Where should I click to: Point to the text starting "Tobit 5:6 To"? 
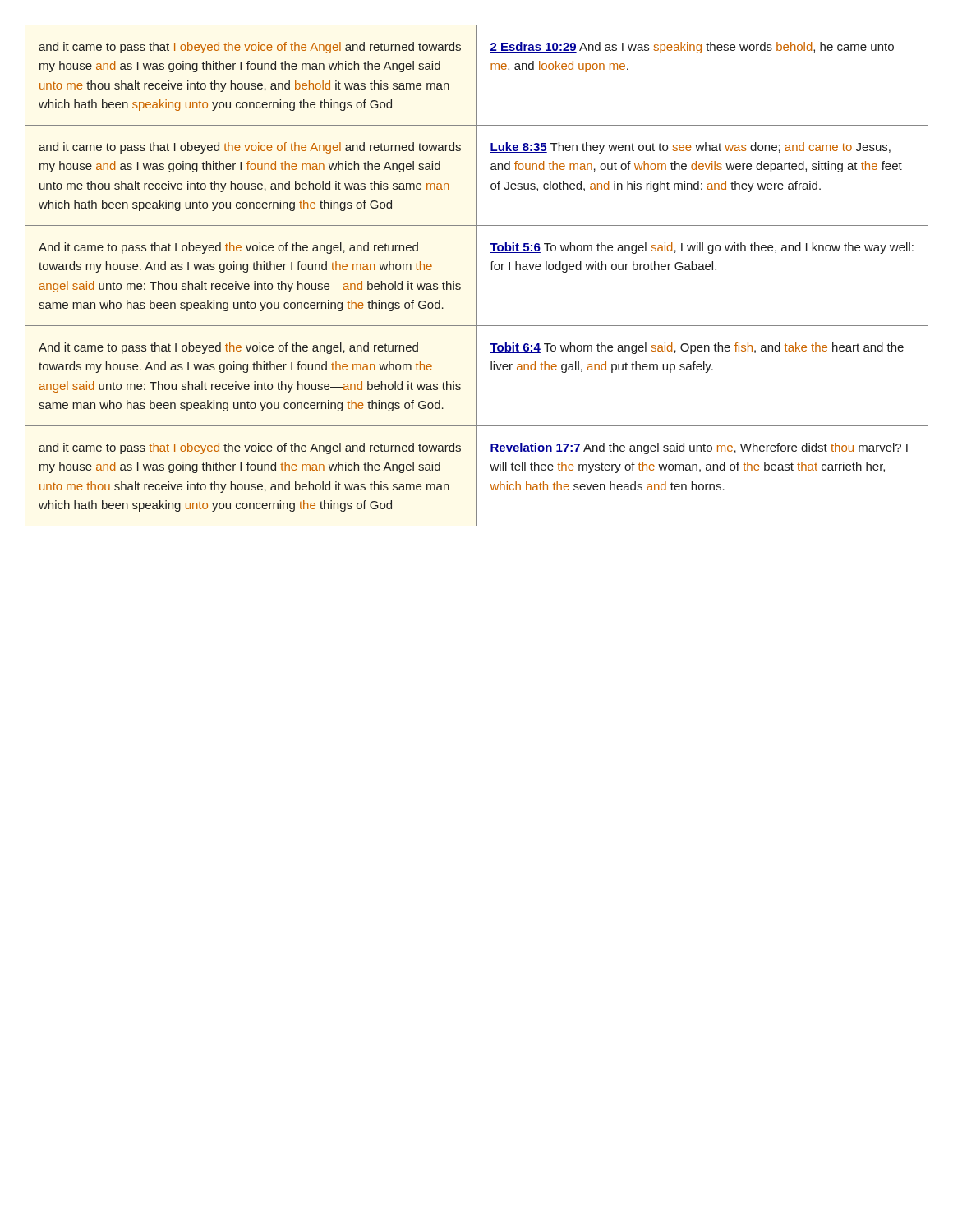click(702, 256)
